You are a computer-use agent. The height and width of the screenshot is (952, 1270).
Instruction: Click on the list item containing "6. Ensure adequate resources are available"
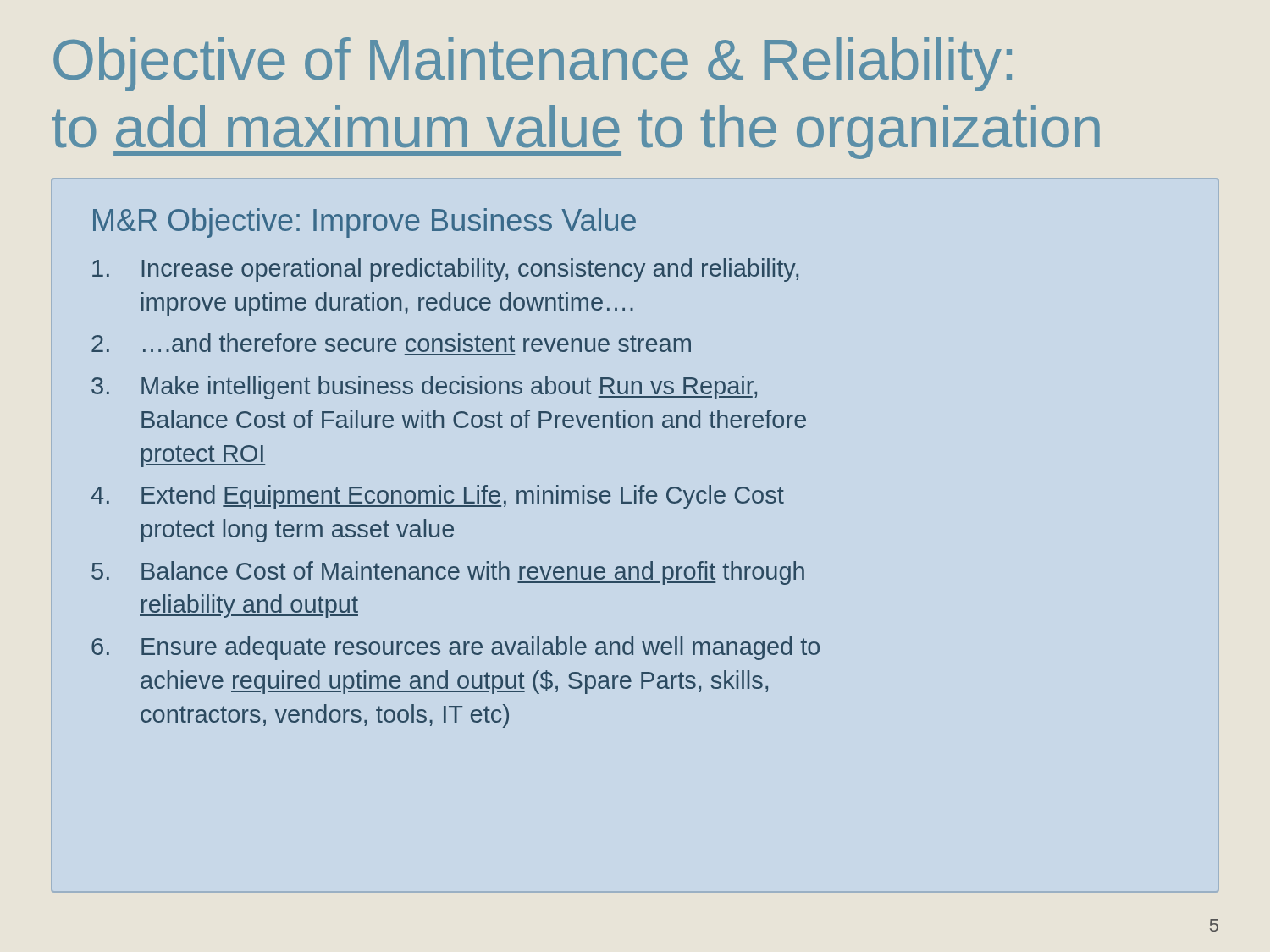tap(456, 681)
